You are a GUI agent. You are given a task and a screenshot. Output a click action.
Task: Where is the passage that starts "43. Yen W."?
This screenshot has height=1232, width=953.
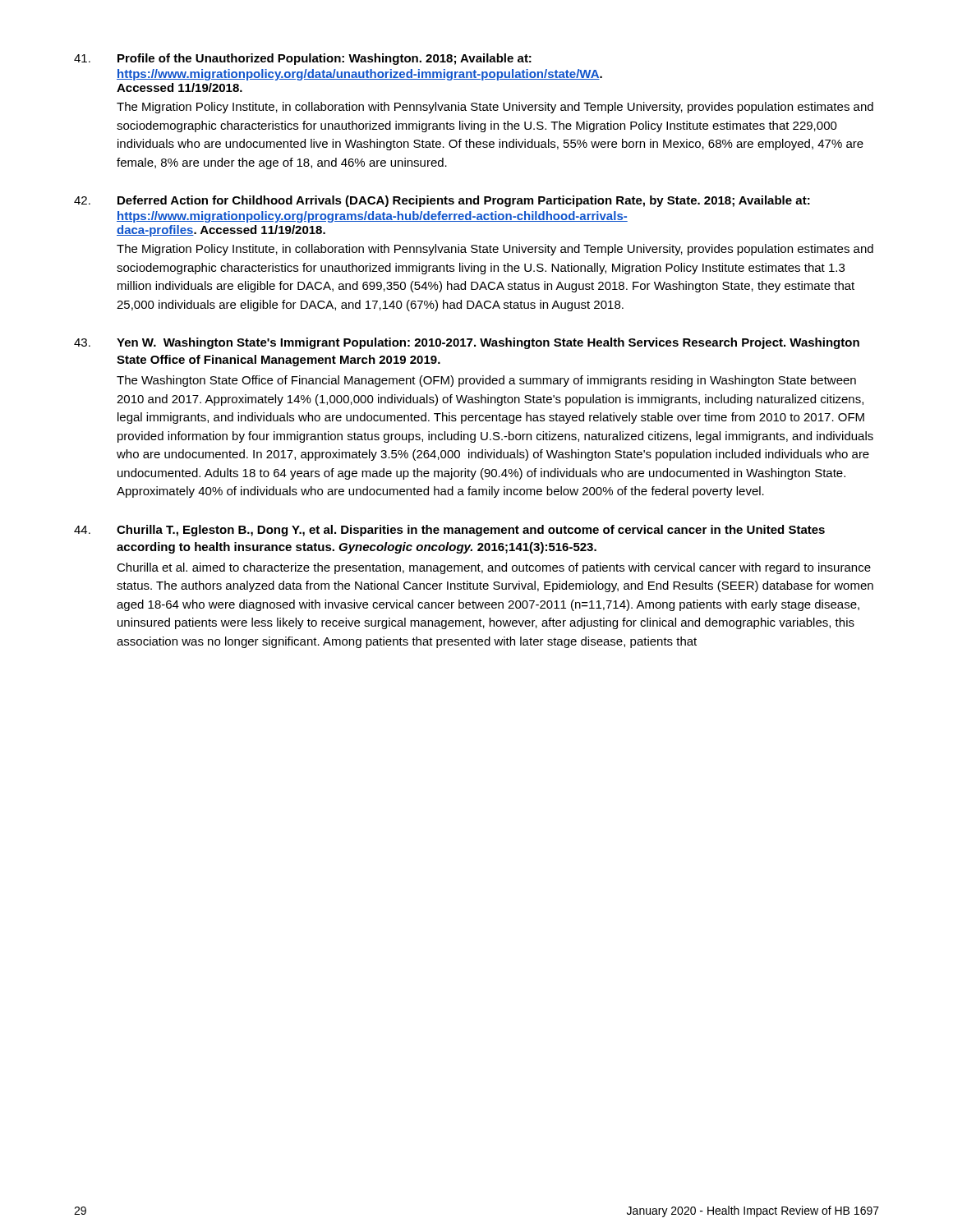476,417
